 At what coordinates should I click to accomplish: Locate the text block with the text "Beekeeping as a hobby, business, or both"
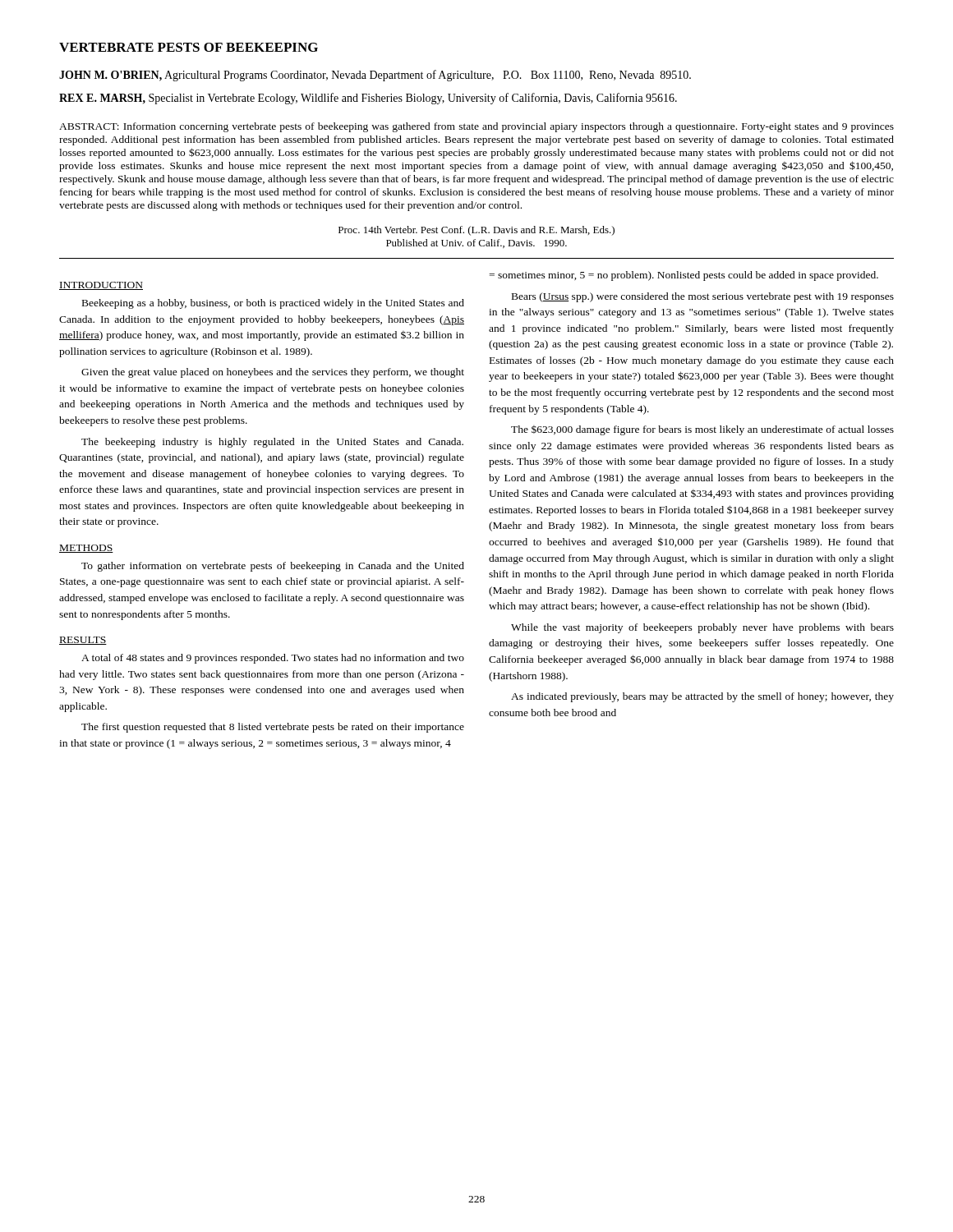(x=262, y=327)
